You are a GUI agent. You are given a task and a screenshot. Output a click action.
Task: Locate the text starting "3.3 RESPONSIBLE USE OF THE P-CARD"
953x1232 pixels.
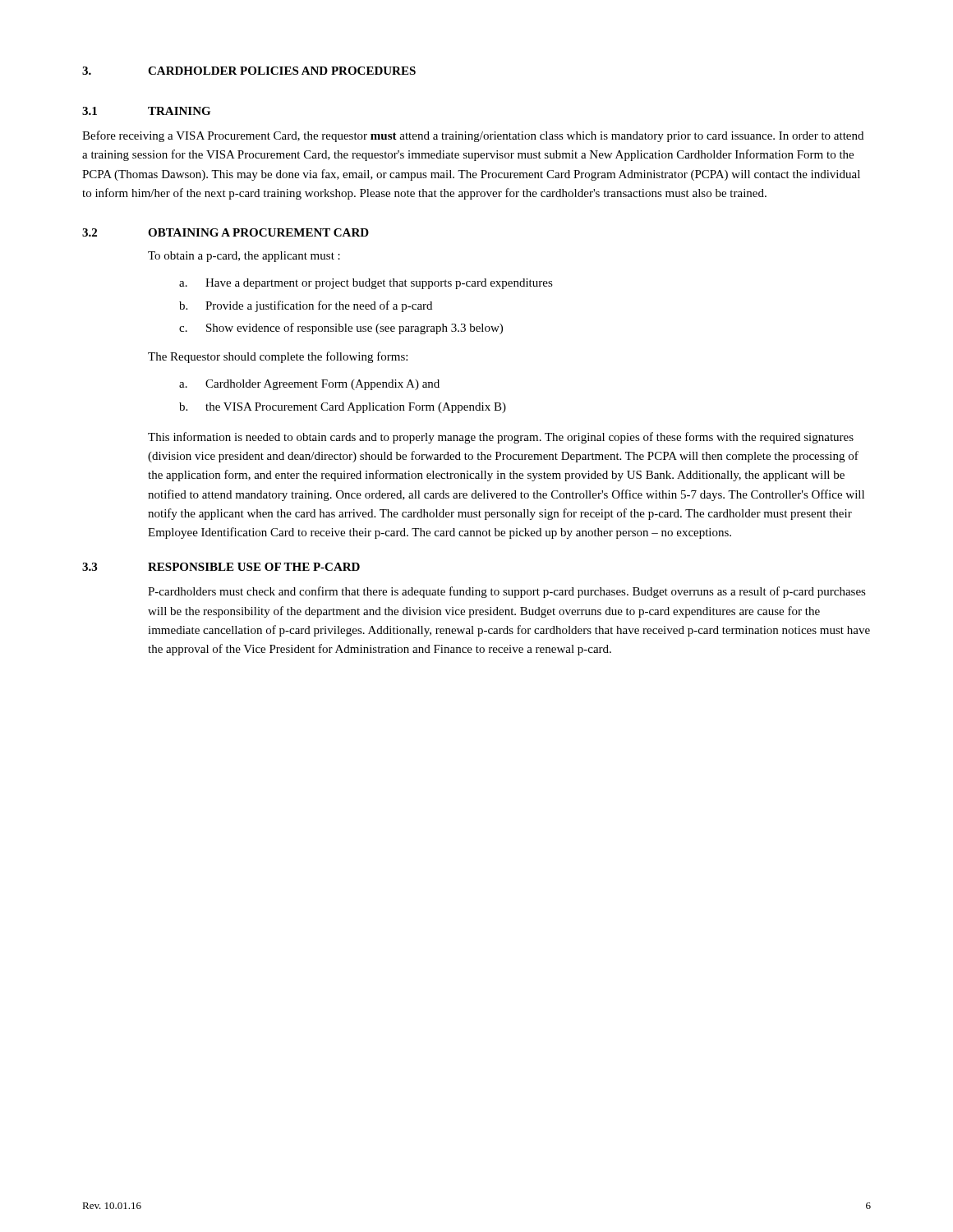click(221, 567)
